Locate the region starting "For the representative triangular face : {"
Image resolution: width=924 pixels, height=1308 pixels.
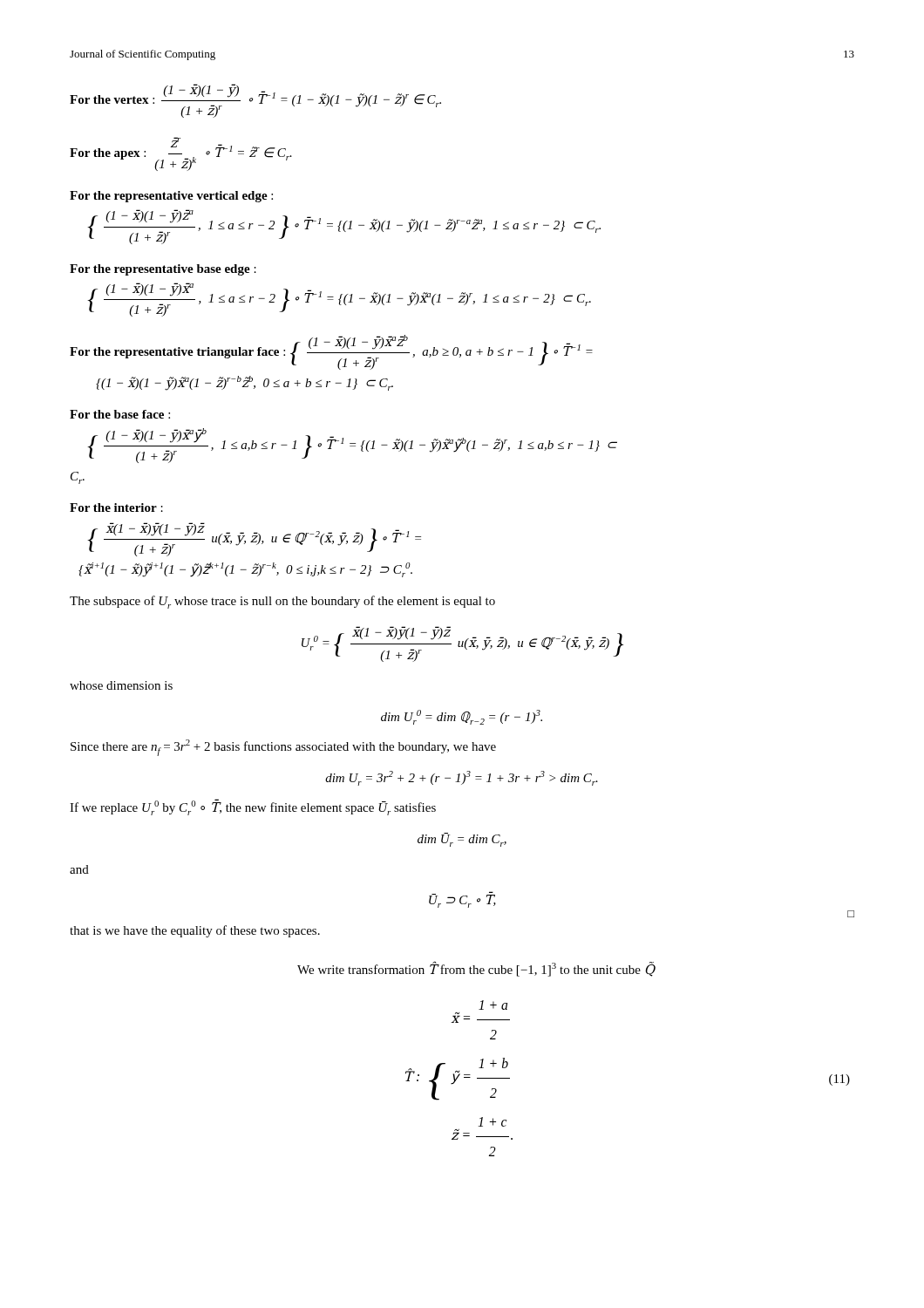point(332,362)
